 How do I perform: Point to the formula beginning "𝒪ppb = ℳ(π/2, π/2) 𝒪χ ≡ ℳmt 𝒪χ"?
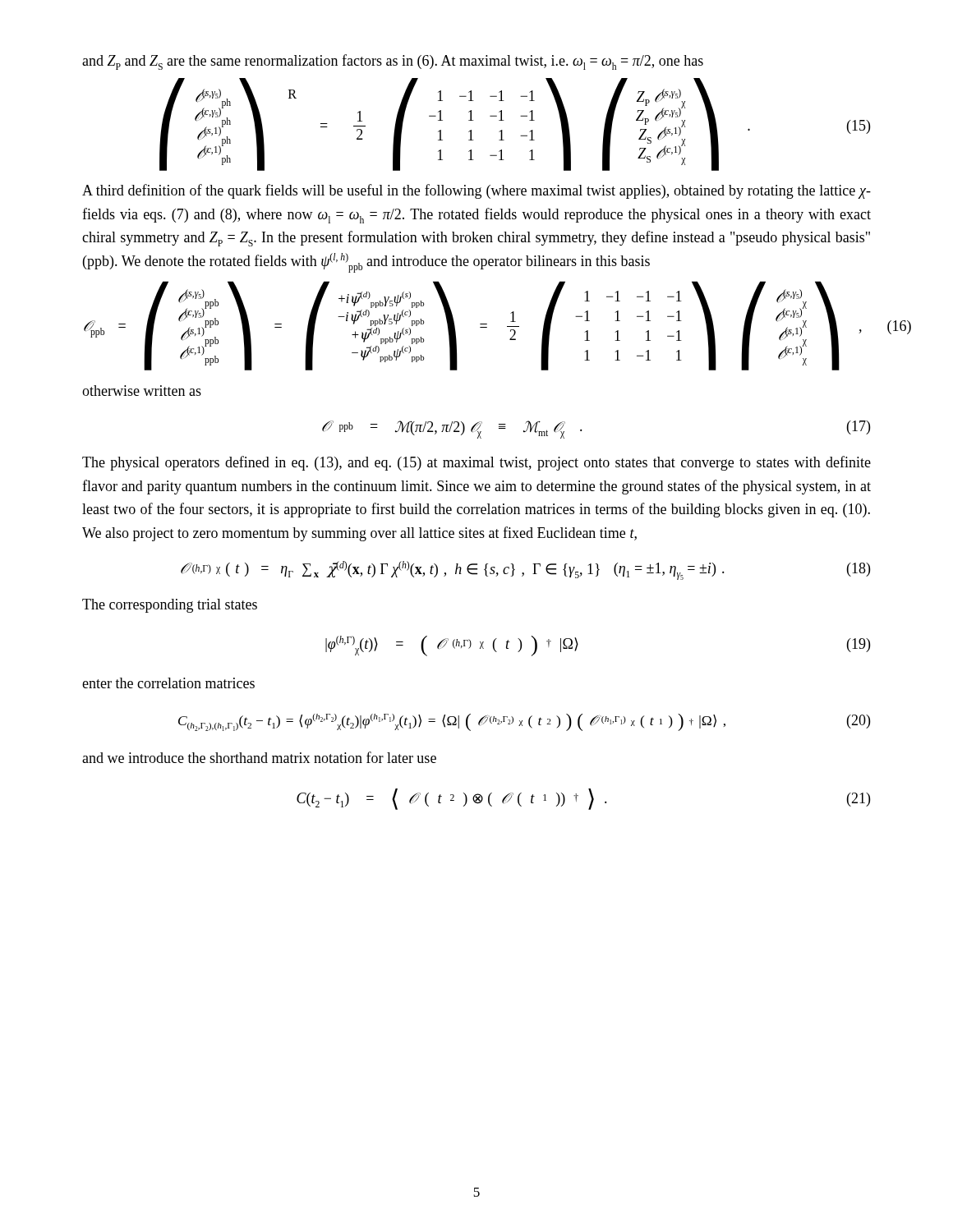[476, 427]
